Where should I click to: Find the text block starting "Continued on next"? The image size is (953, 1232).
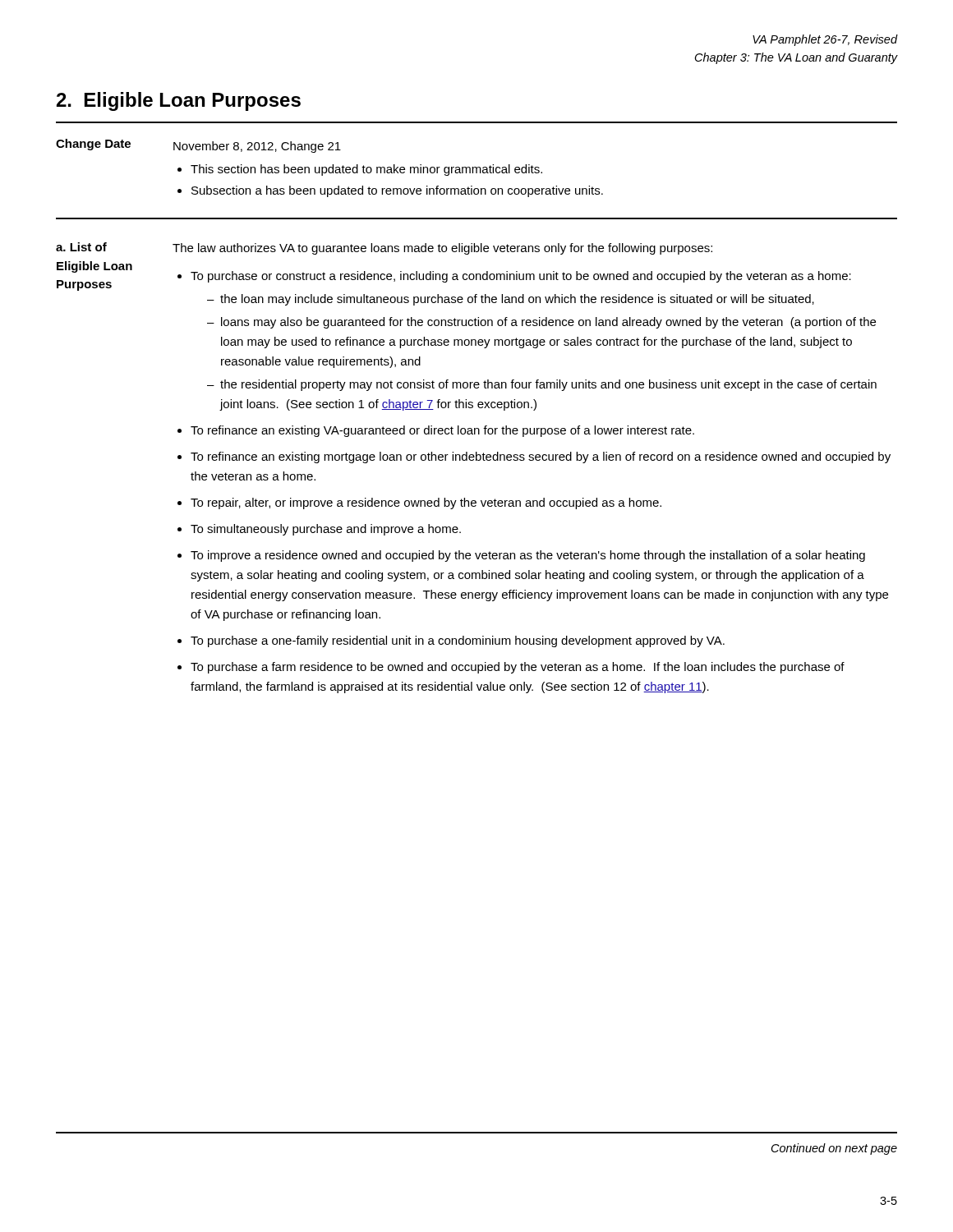(834, 1148)
